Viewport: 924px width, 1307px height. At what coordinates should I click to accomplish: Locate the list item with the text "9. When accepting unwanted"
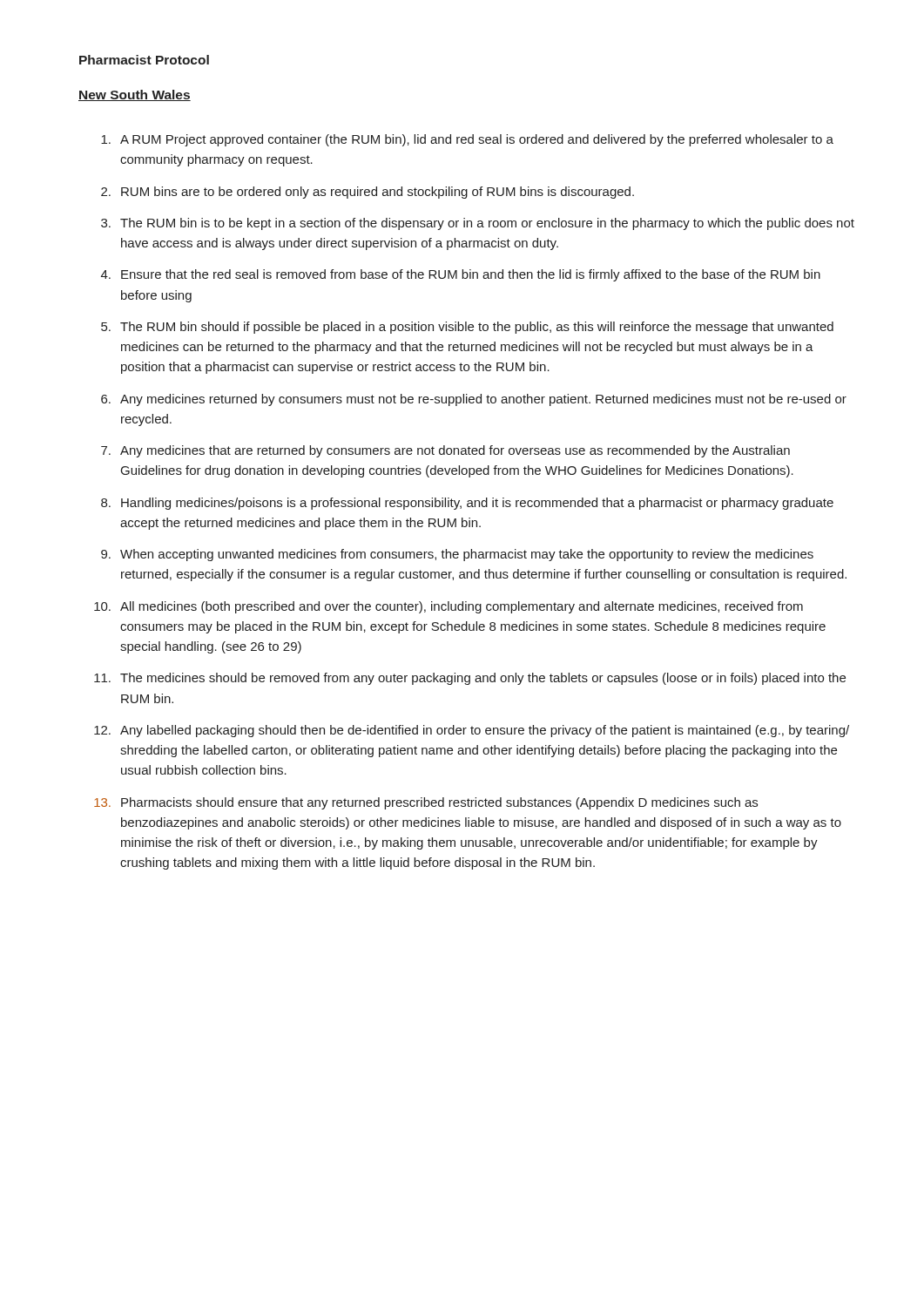[466, 564]
